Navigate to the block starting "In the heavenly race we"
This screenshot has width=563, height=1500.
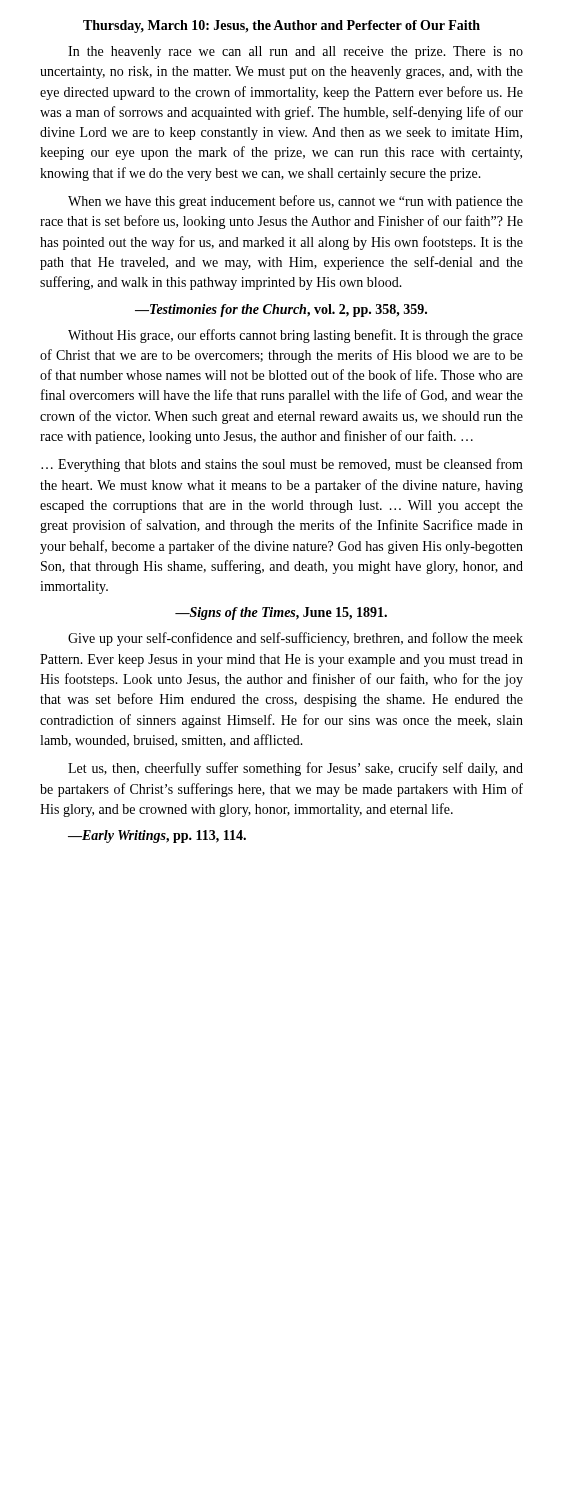point(282,112)
